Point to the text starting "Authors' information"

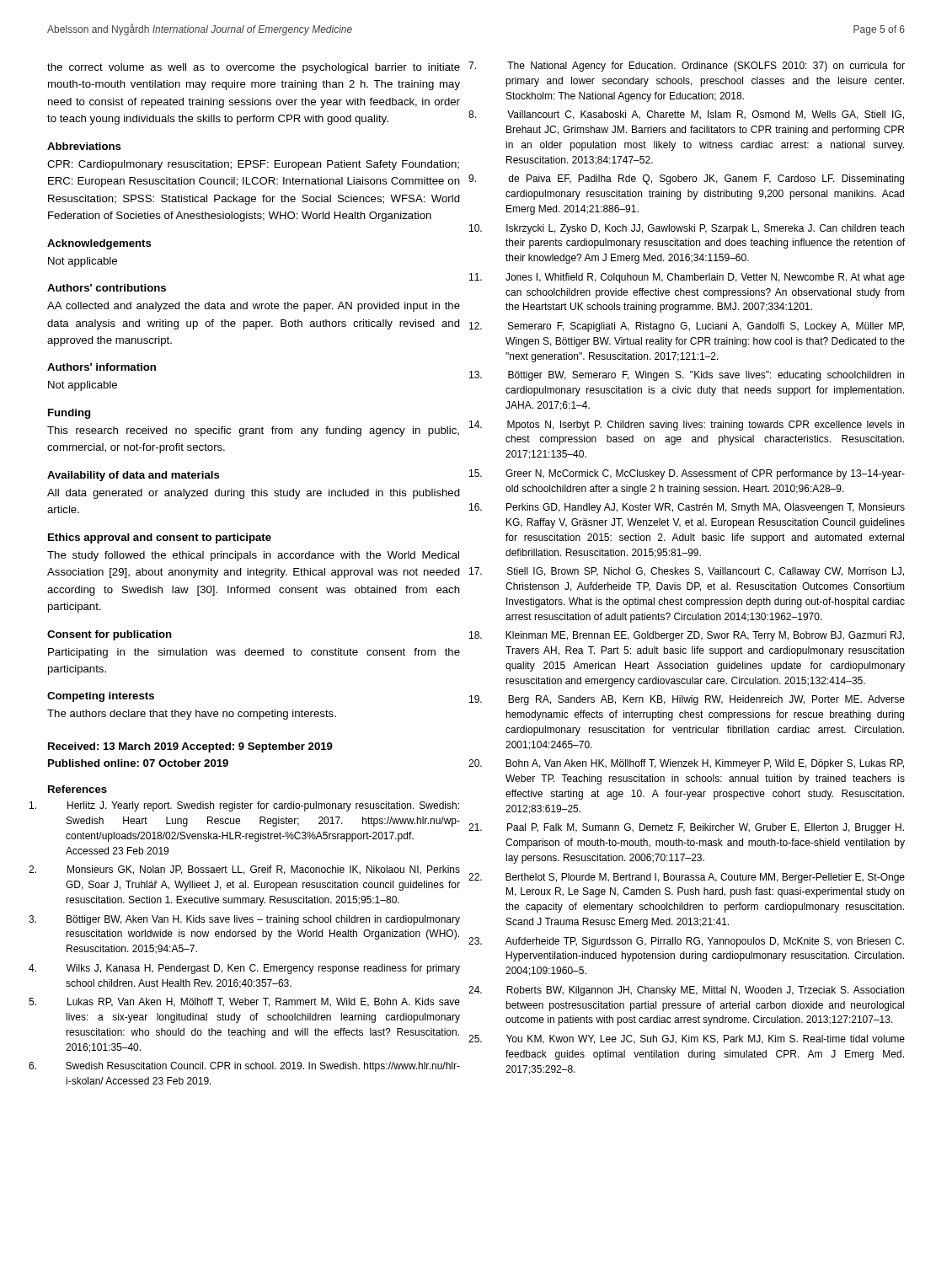click(x=102, y=367)
